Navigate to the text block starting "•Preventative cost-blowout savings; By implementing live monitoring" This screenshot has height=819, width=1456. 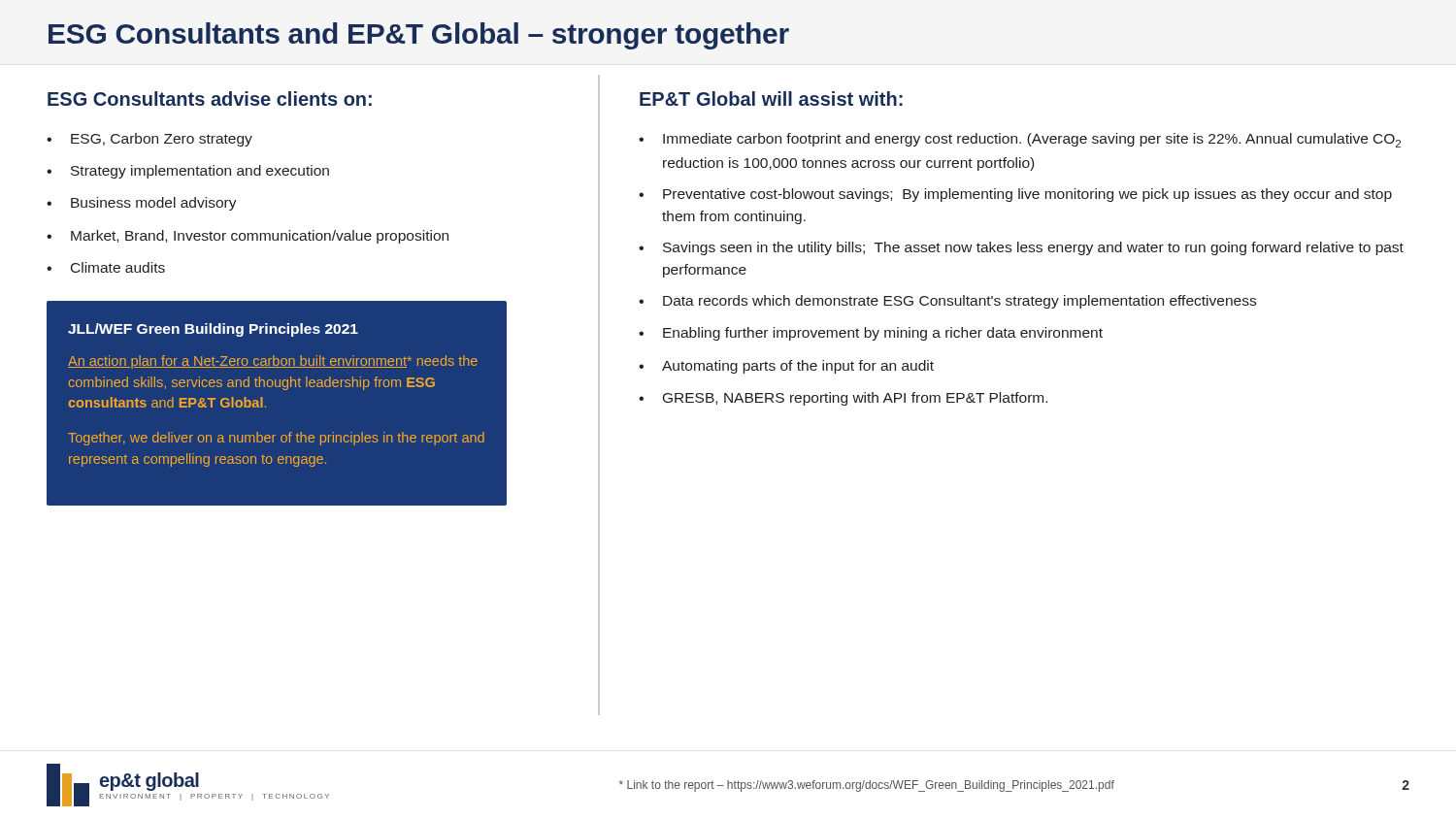(1024, 206)
